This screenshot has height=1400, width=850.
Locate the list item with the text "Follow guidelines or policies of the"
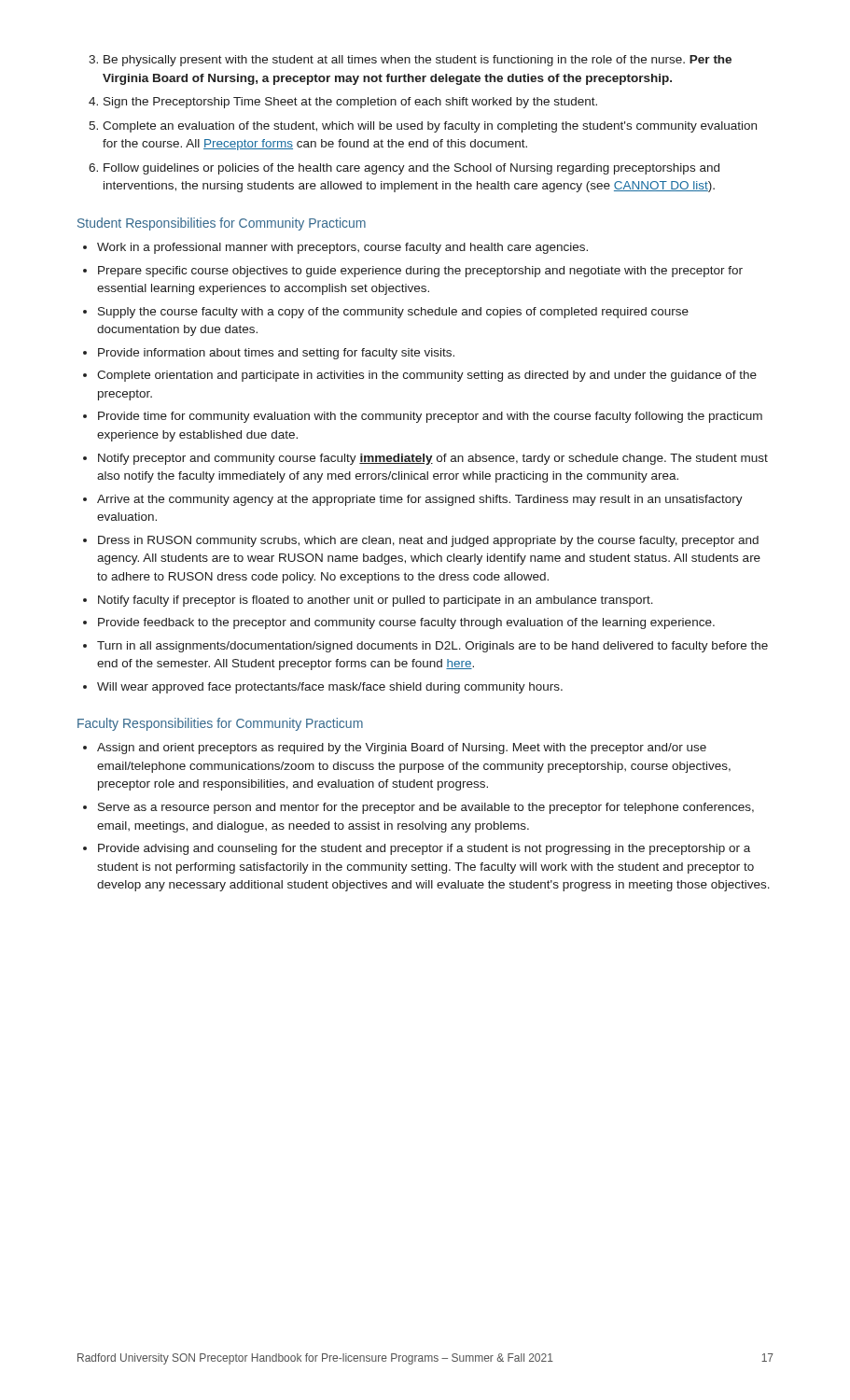[x=438, y=177]
